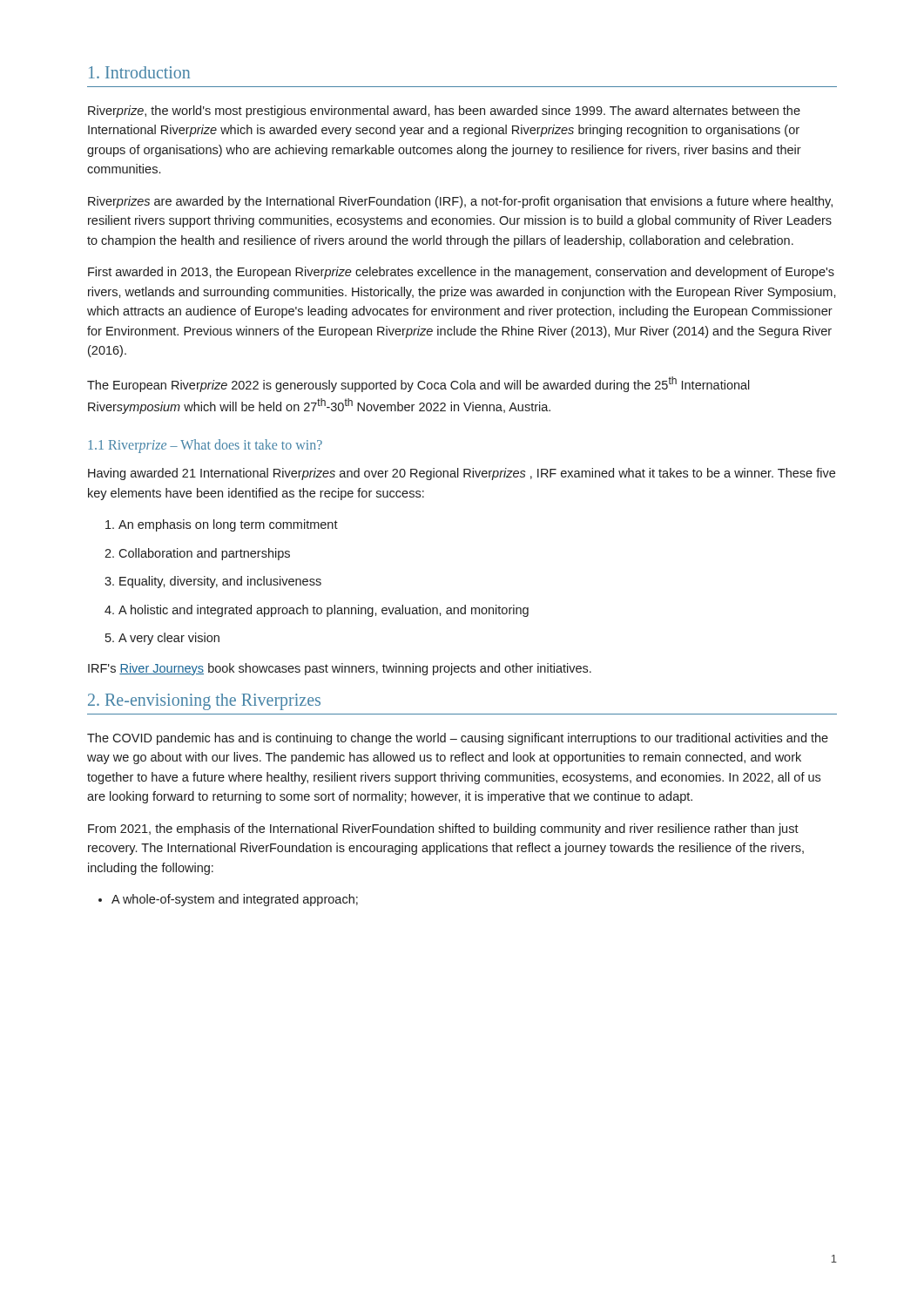
Task: Select the list item that reads "A holistic and"
Action: 478,610
